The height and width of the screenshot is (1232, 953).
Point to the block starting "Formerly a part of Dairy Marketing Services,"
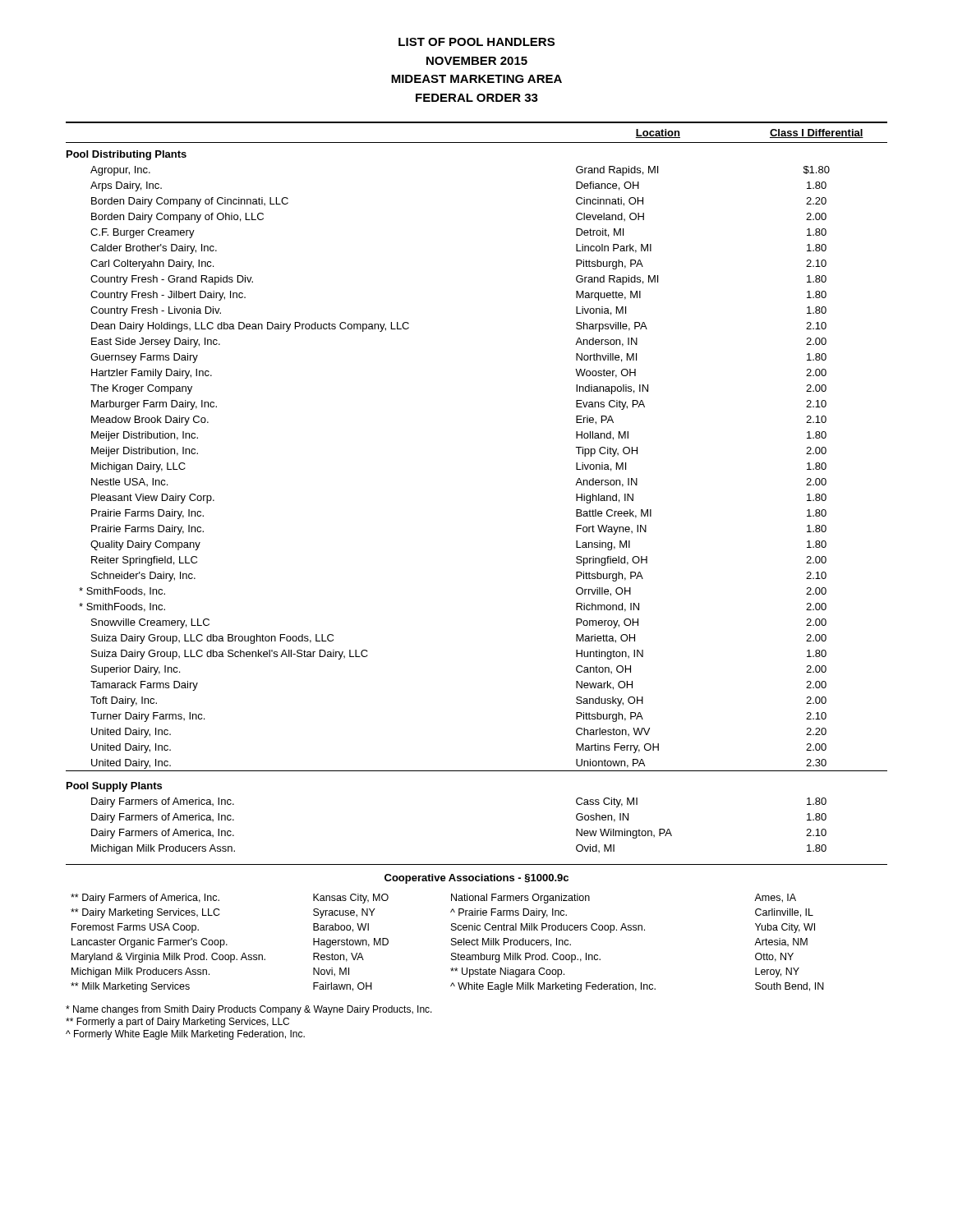pyautogui.click(x=178, y=1022)
